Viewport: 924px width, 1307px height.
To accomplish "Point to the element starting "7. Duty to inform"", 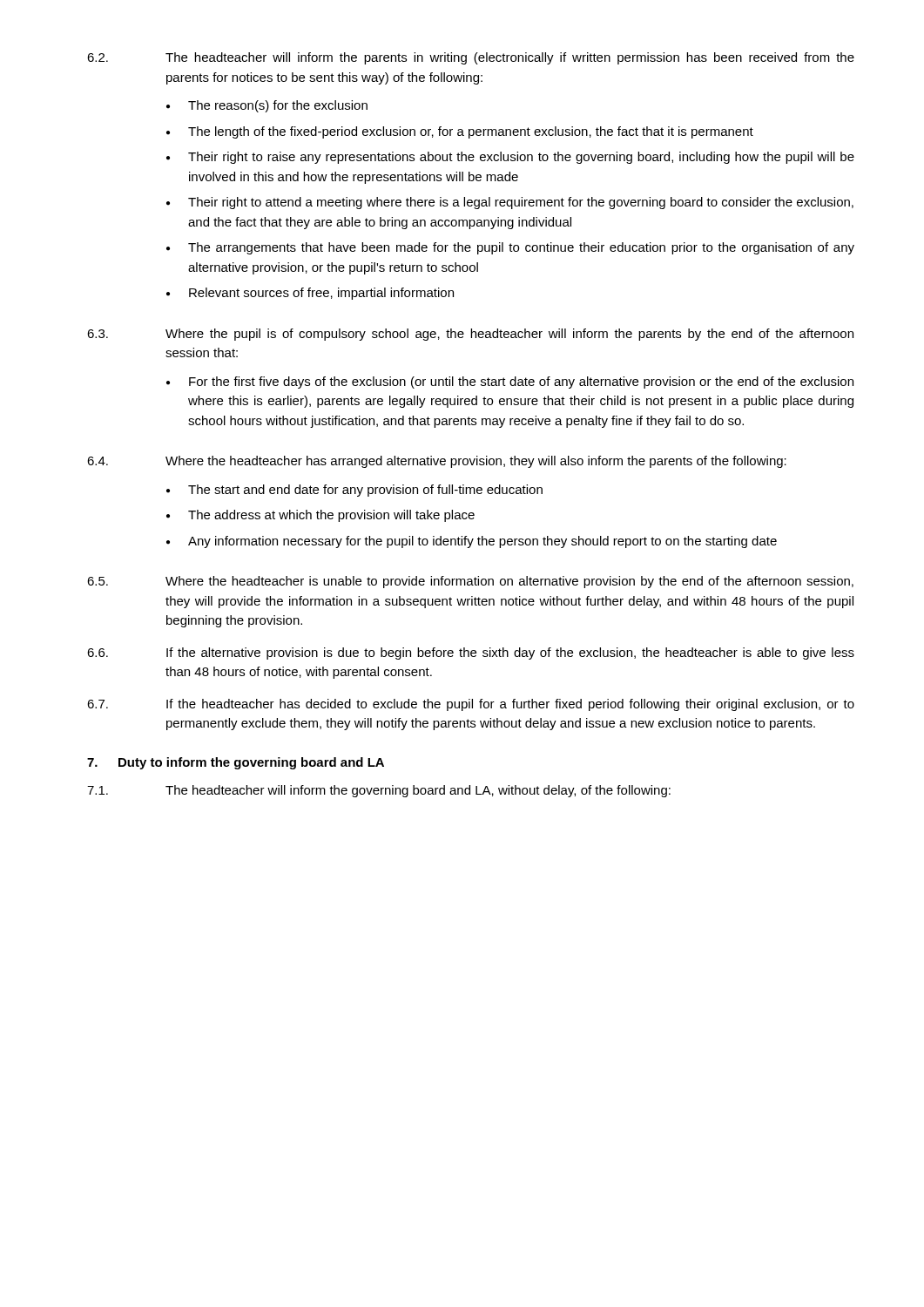I will point(236,763).
